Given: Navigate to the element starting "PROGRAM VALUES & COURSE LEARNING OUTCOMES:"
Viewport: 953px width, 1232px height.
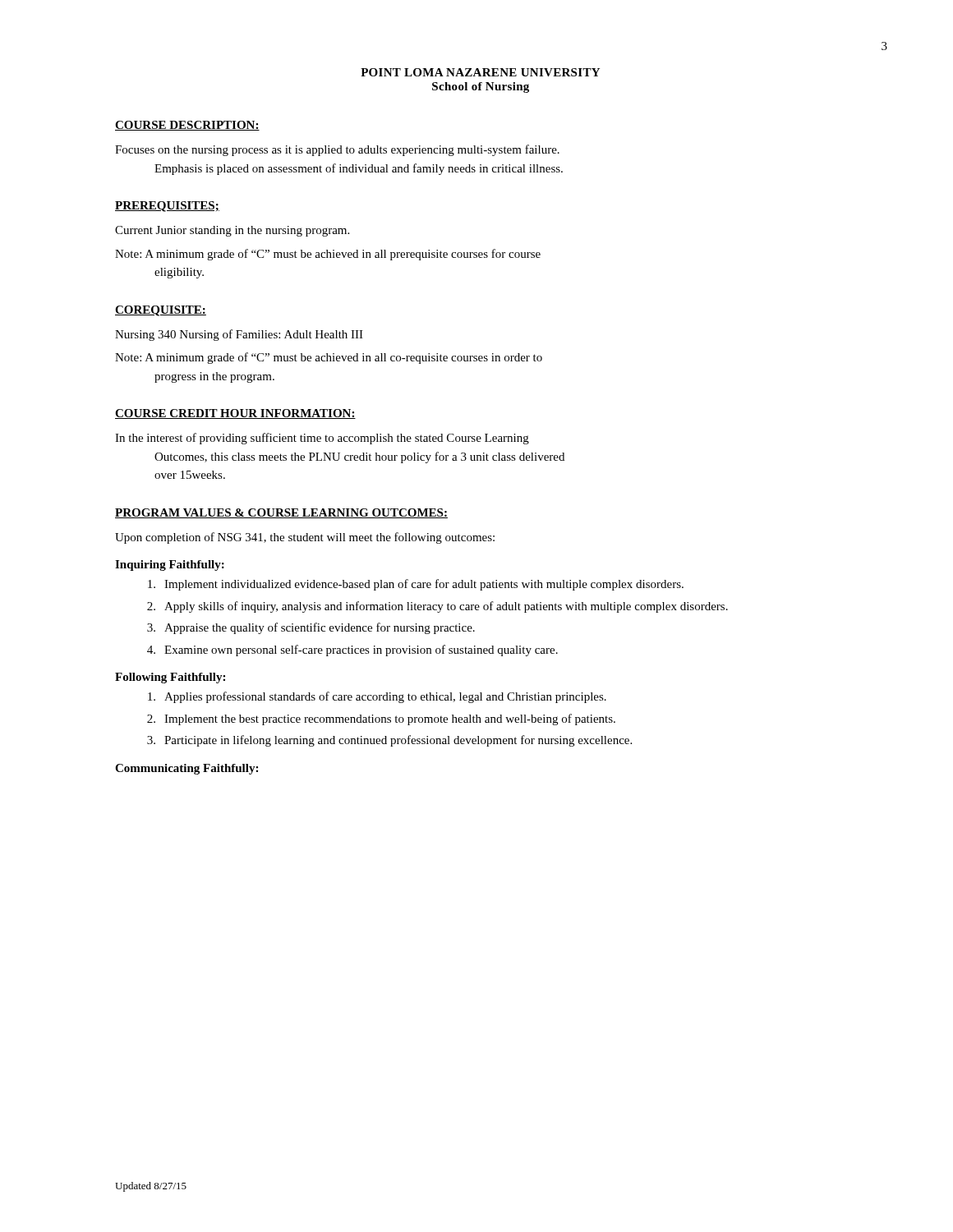Looking at the screenshot, I should (x=281, y=512).
